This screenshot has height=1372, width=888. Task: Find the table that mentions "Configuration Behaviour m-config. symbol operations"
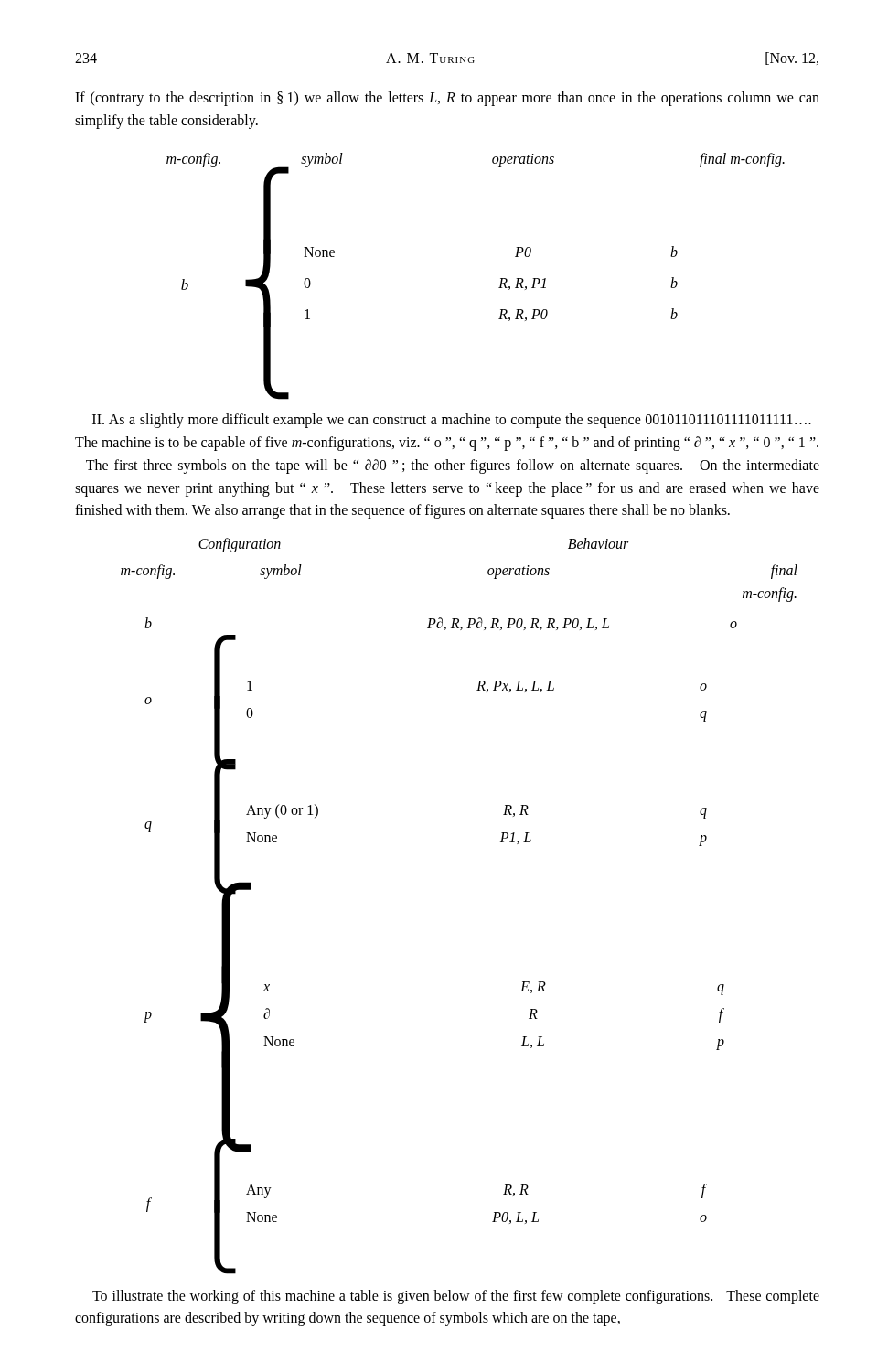tap(447, 900)
